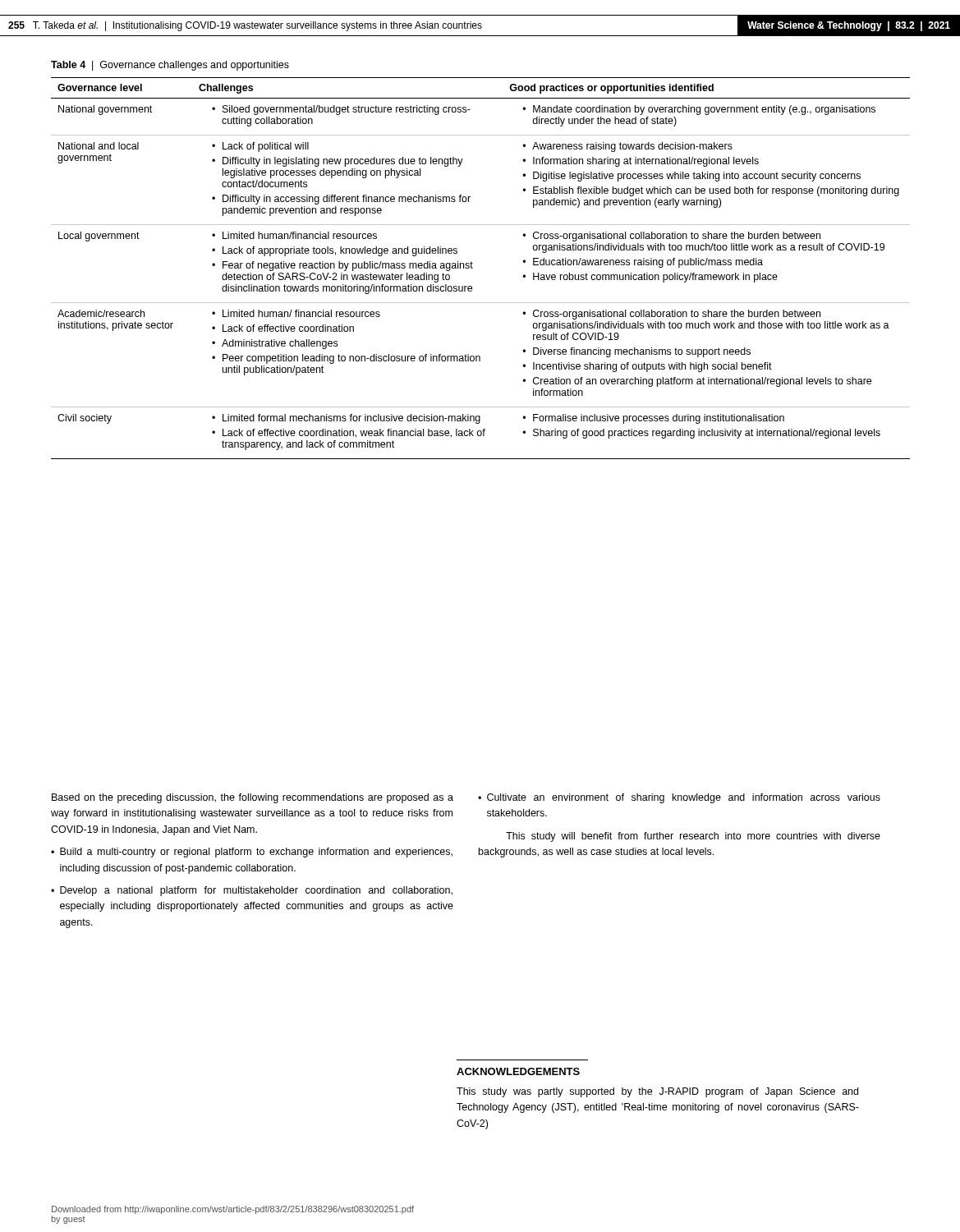Select the text block starting "ACKNOWLEDGEMENTS This study was partly supported by"
Image resolution: width=960 pixels, height=1232 pixels.
[658, 1096]
